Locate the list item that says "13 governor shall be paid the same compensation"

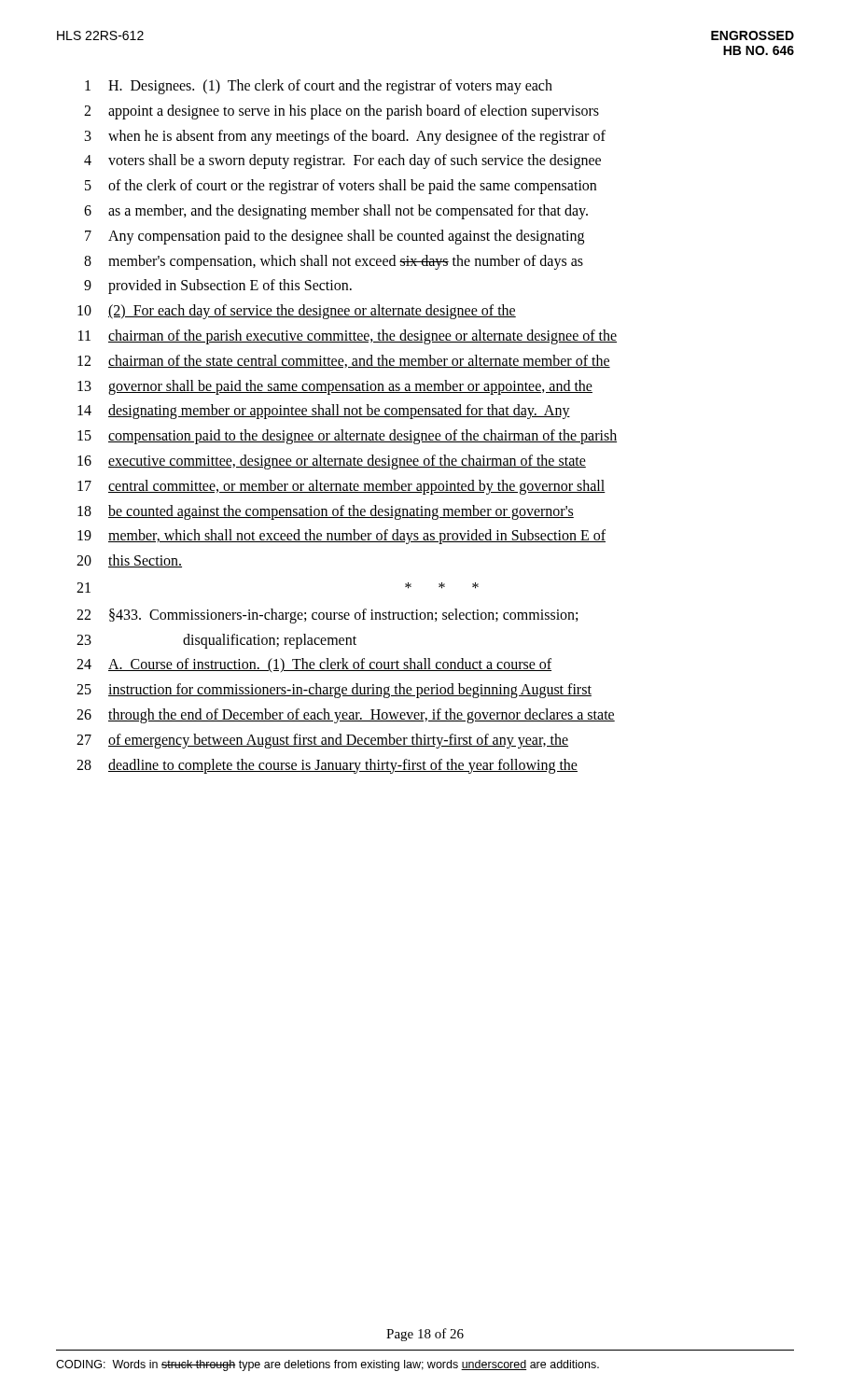coord(416,386)
